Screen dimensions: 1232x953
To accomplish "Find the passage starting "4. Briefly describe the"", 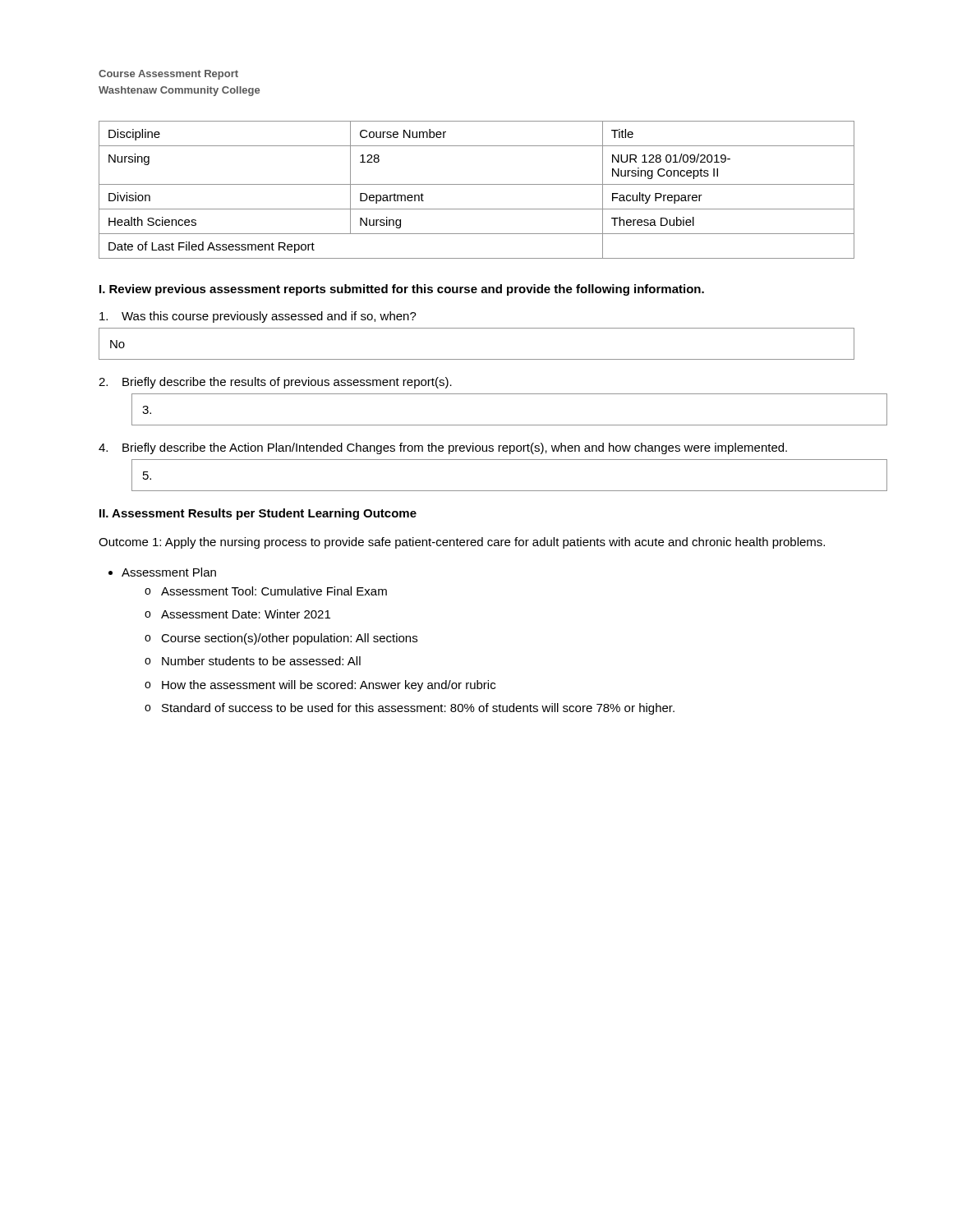I will click(476, 447).
